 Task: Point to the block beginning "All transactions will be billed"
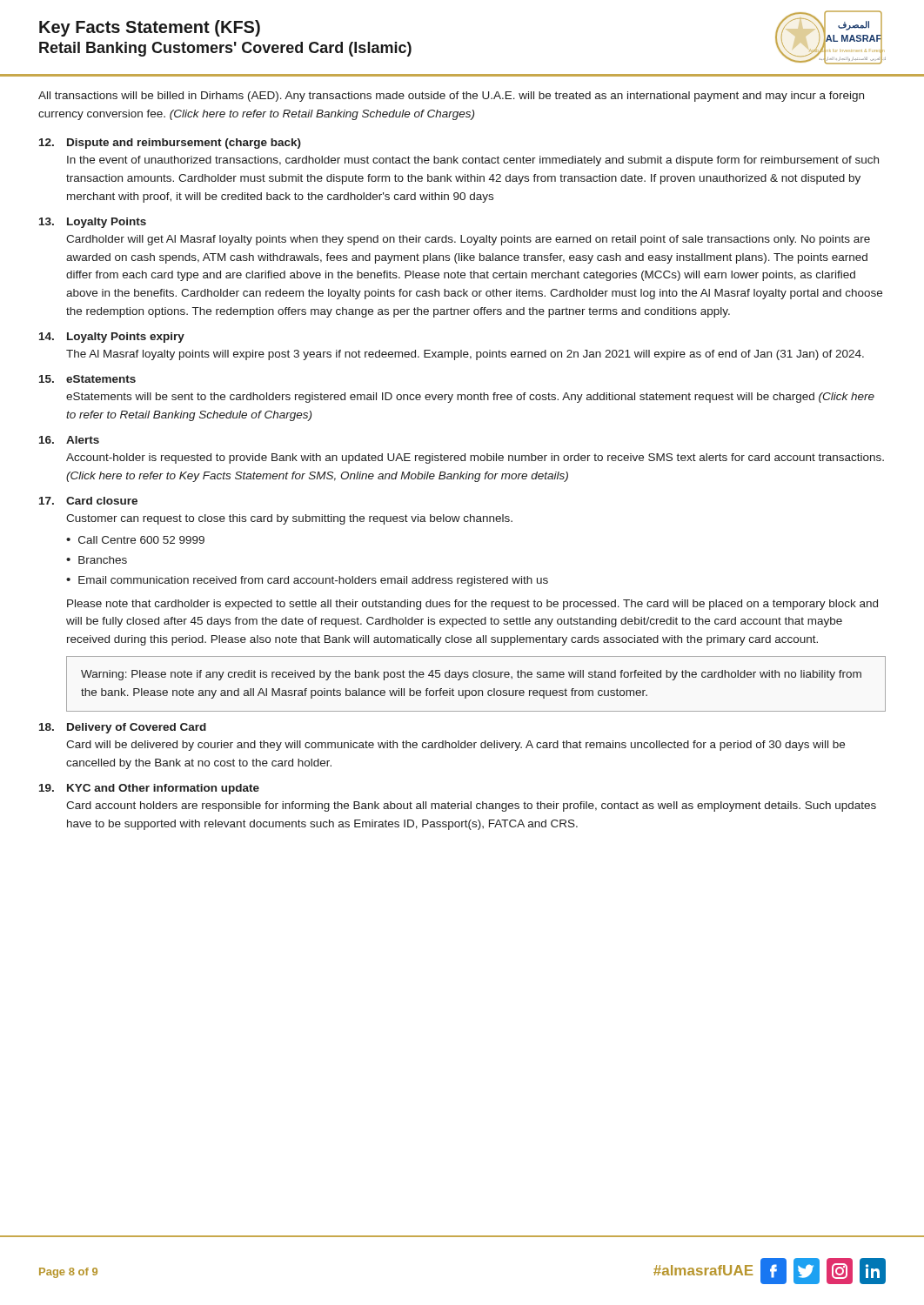(452, 104)
